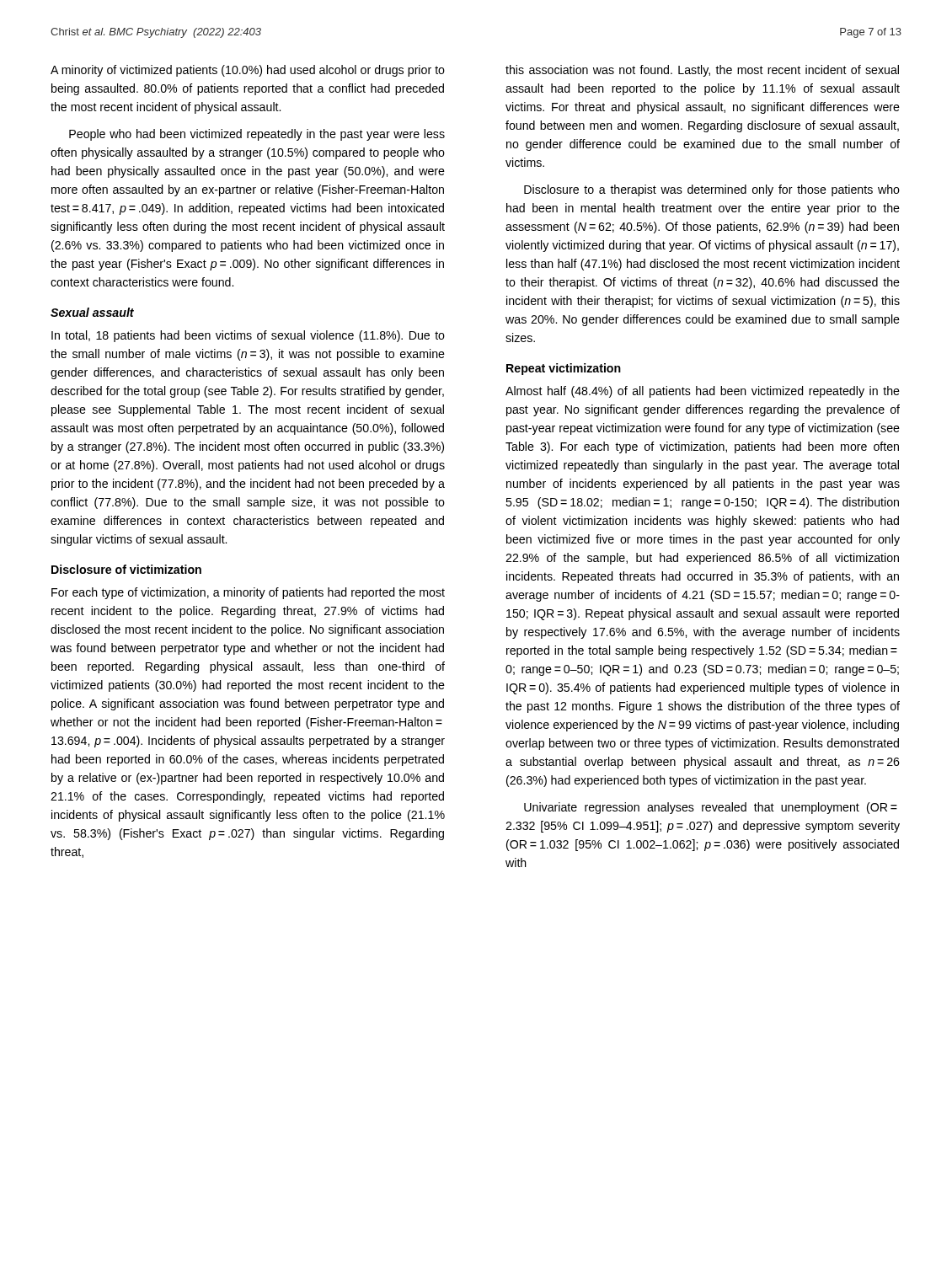This screenshot has height=1264, width=952.
Task: Click the passage that begins "For each type of victimization, a"
Action: click(248, 722)
